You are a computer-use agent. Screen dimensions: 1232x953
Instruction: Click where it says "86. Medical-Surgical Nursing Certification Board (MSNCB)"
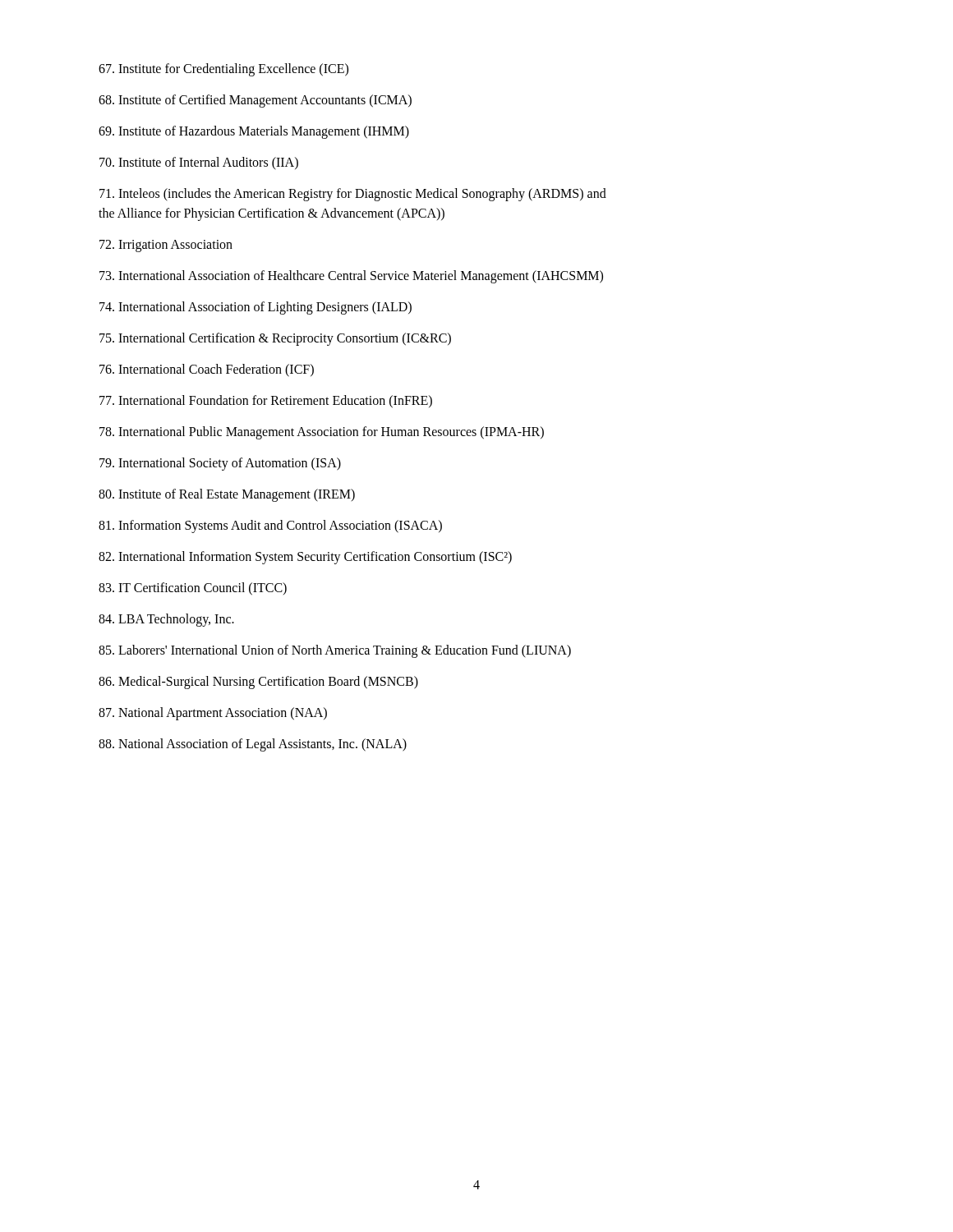tap(258, 681)
